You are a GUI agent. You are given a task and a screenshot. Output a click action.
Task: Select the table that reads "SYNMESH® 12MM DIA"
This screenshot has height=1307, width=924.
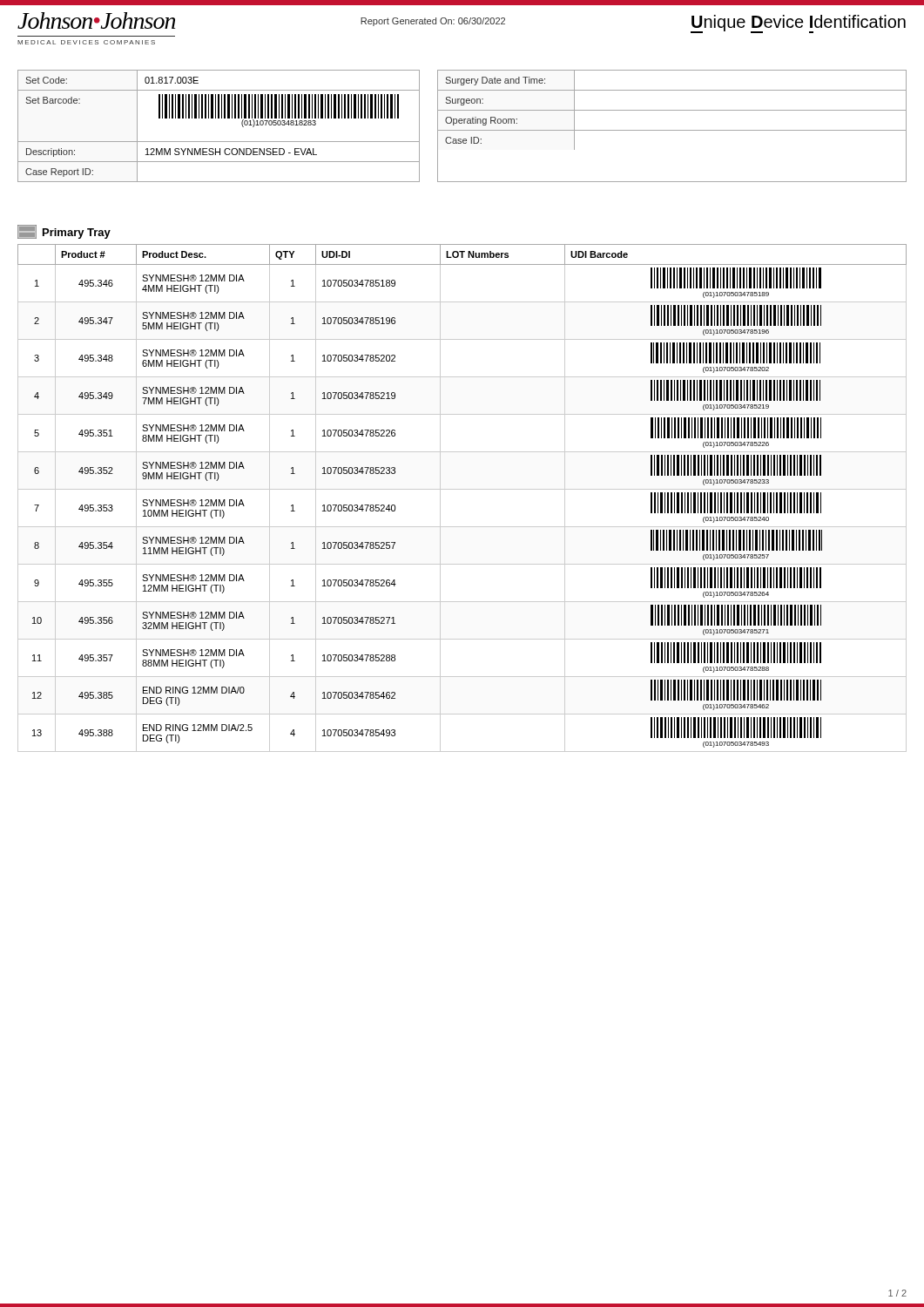point(462,498)
